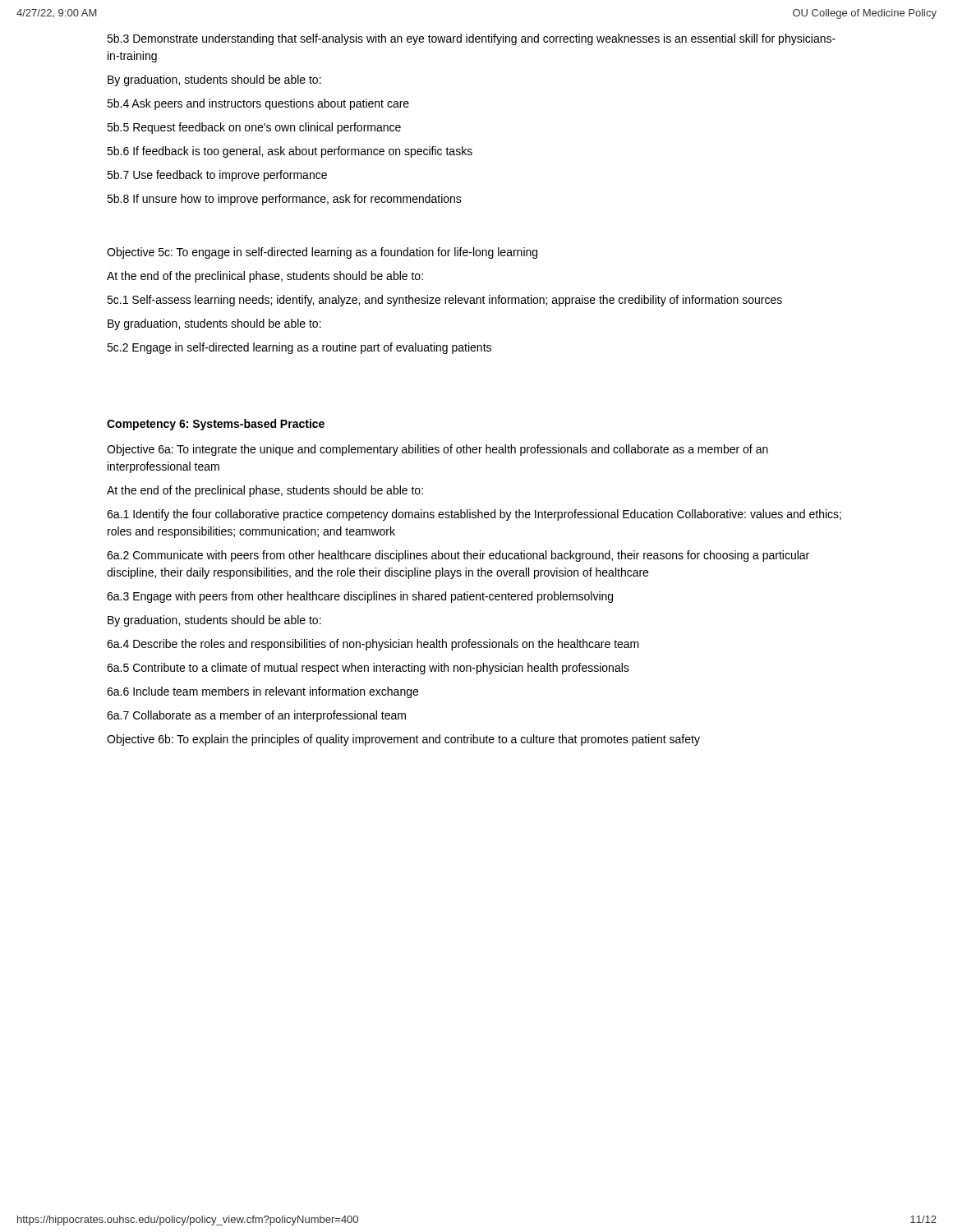This screenshot has width=953, height=1232.
Task: Locate the list item with the text "5b.6 If feedback is too general, ask about"
Action: coord(290,151)
